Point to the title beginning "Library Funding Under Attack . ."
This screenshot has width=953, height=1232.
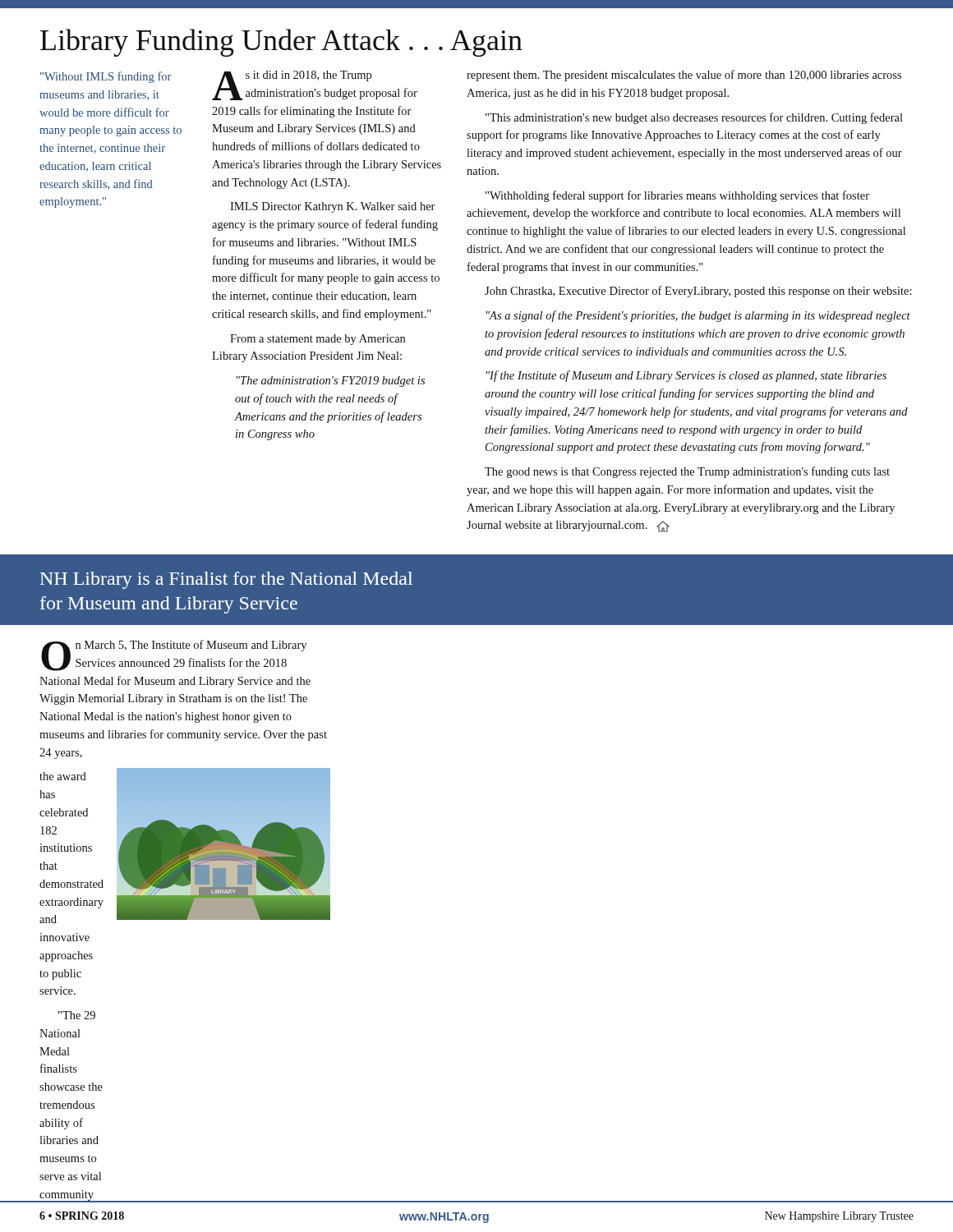click(x=281, y=40)
